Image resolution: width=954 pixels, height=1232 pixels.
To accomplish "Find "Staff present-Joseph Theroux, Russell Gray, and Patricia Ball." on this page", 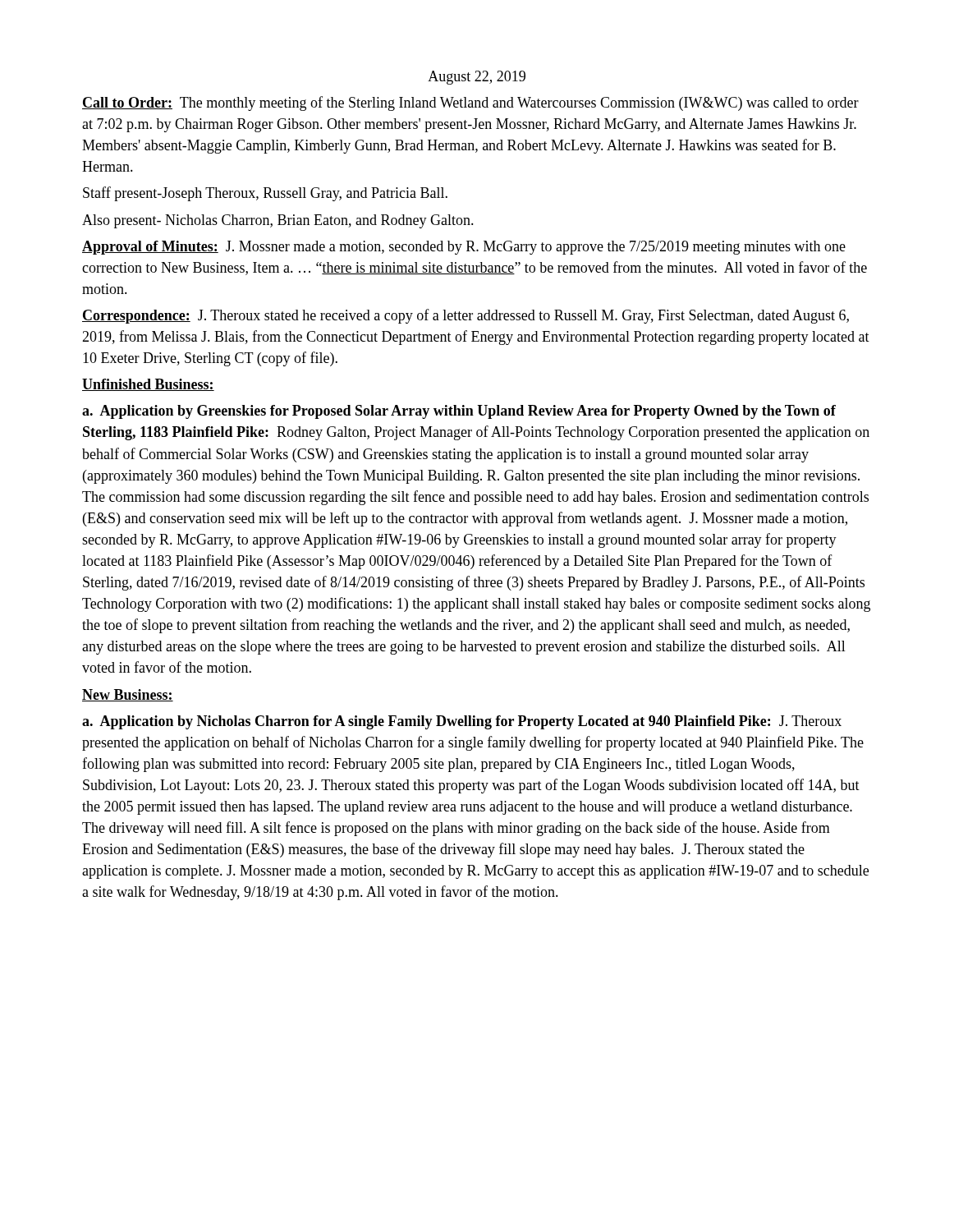I will (x=265, y=193).
